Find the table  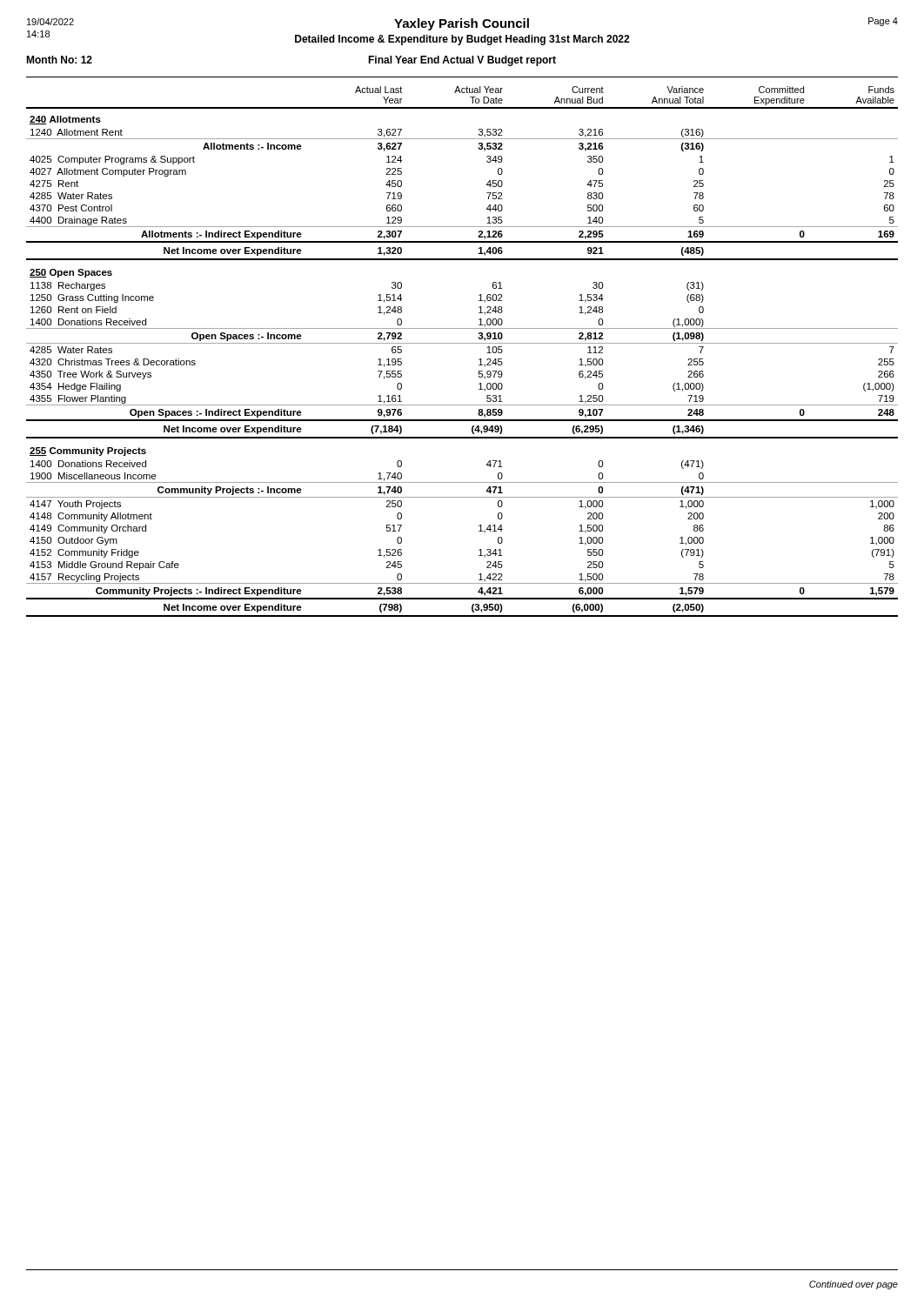[x=462, y=350]
